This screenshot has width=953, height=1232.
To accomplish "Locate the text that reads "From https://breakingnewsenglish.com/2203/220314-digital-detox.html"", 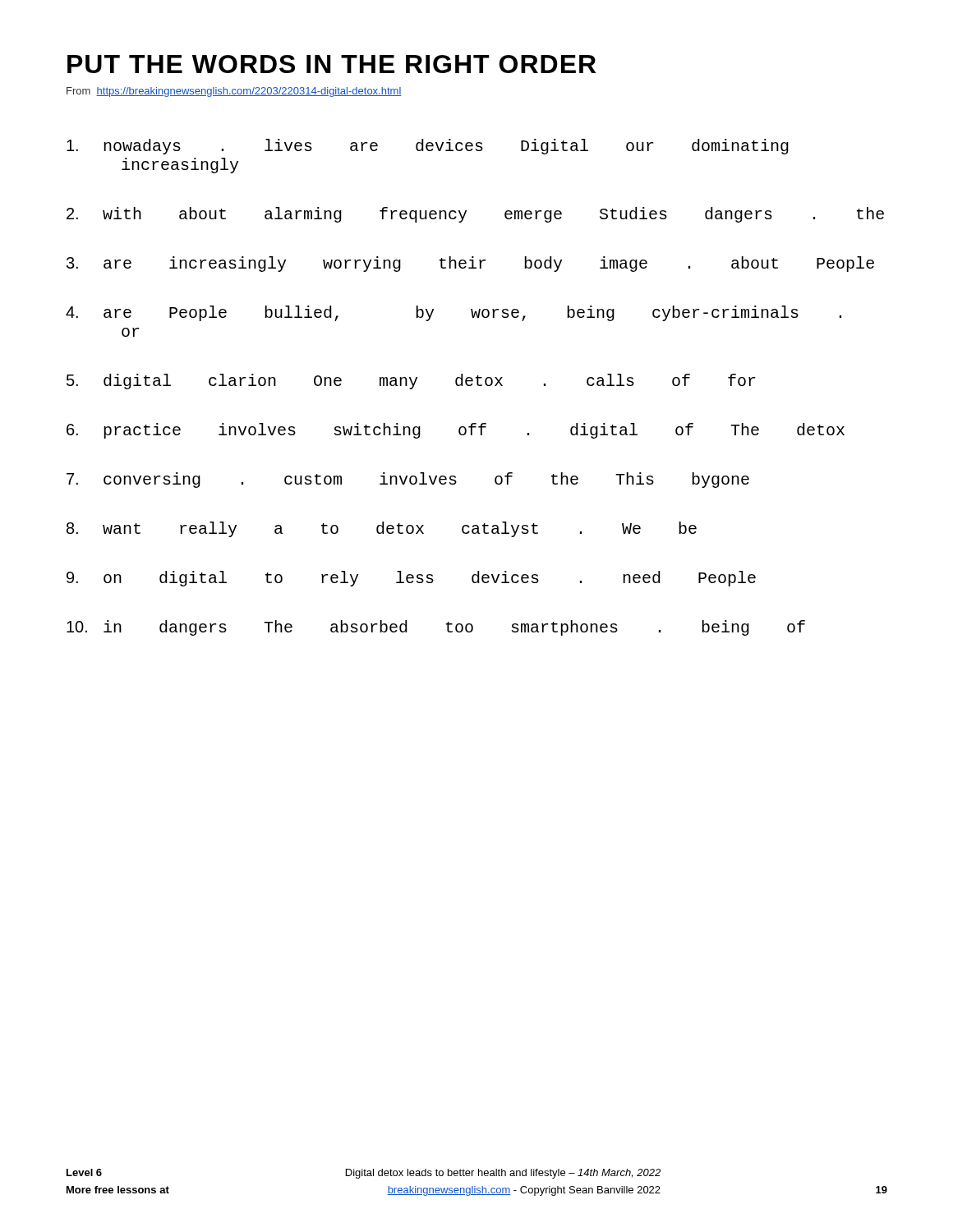I will pos(233,91).
